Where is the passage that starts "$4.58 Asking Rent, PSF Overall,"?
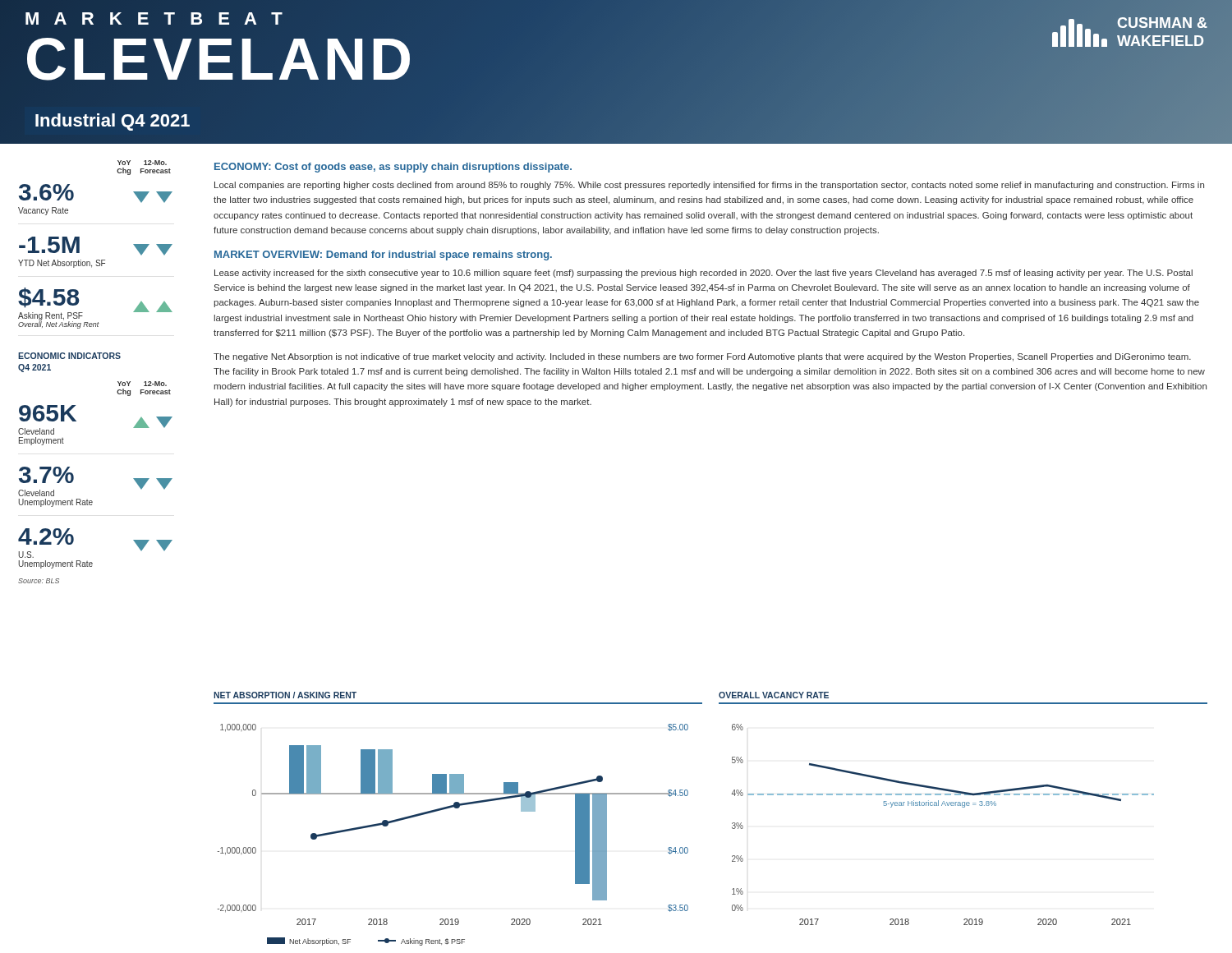Image resolution: width=1232 pixels, height=953 pixels. pos(96,306)
